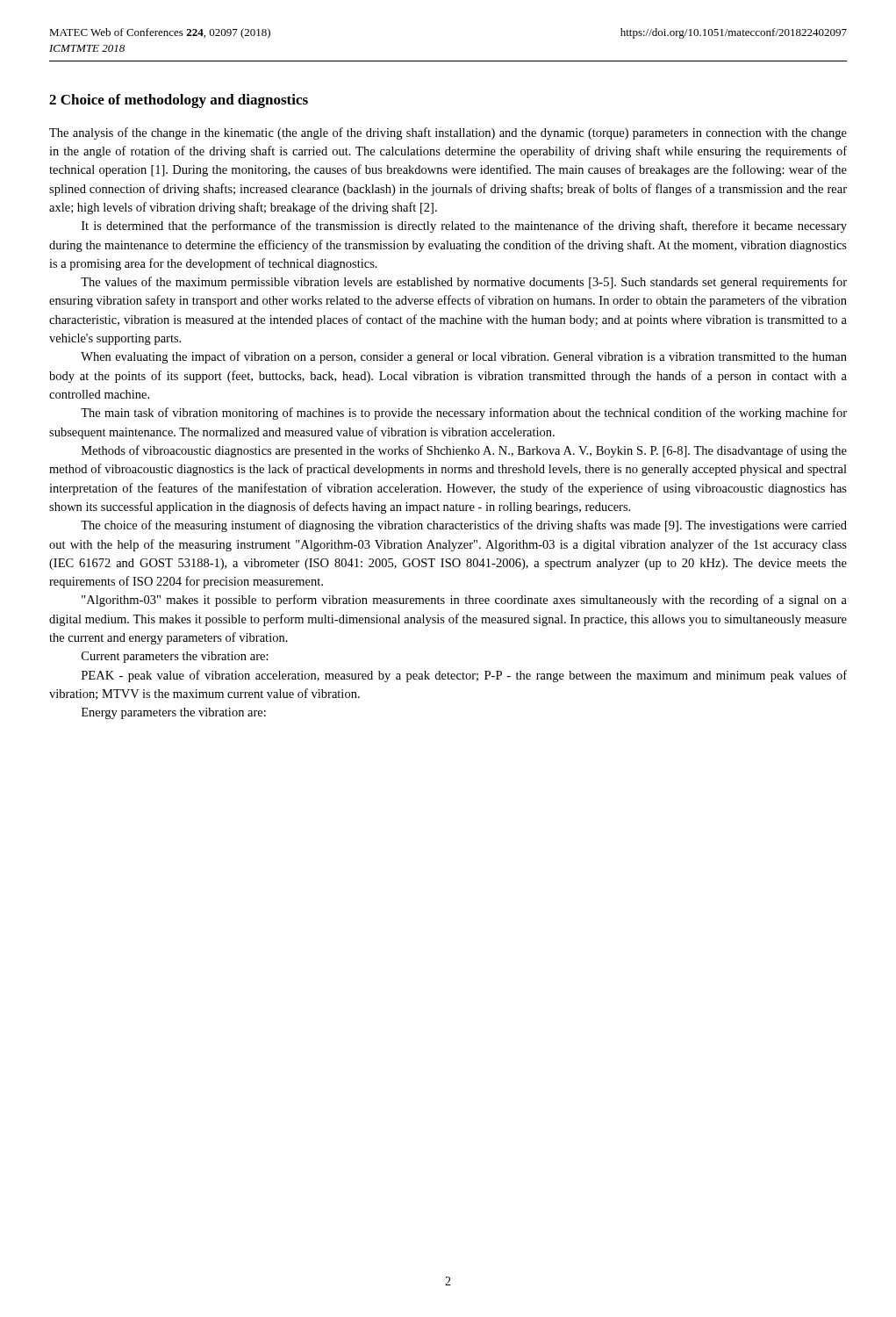Where is the passage that starts "PEAK - peak value of vibration"?

point(448,685)
